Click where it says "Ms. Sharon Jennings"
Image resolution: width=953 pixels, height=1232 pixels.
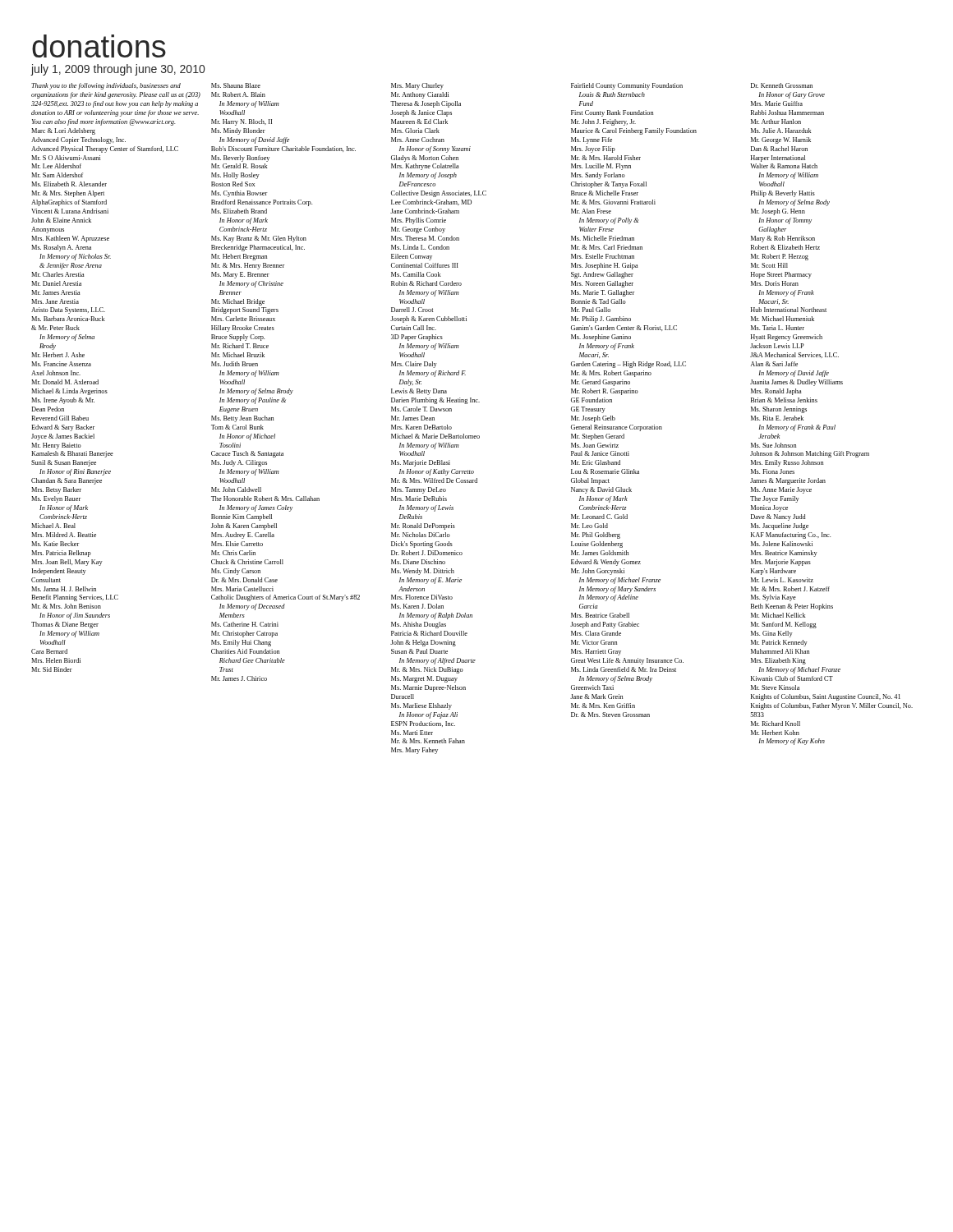(779, 409)
